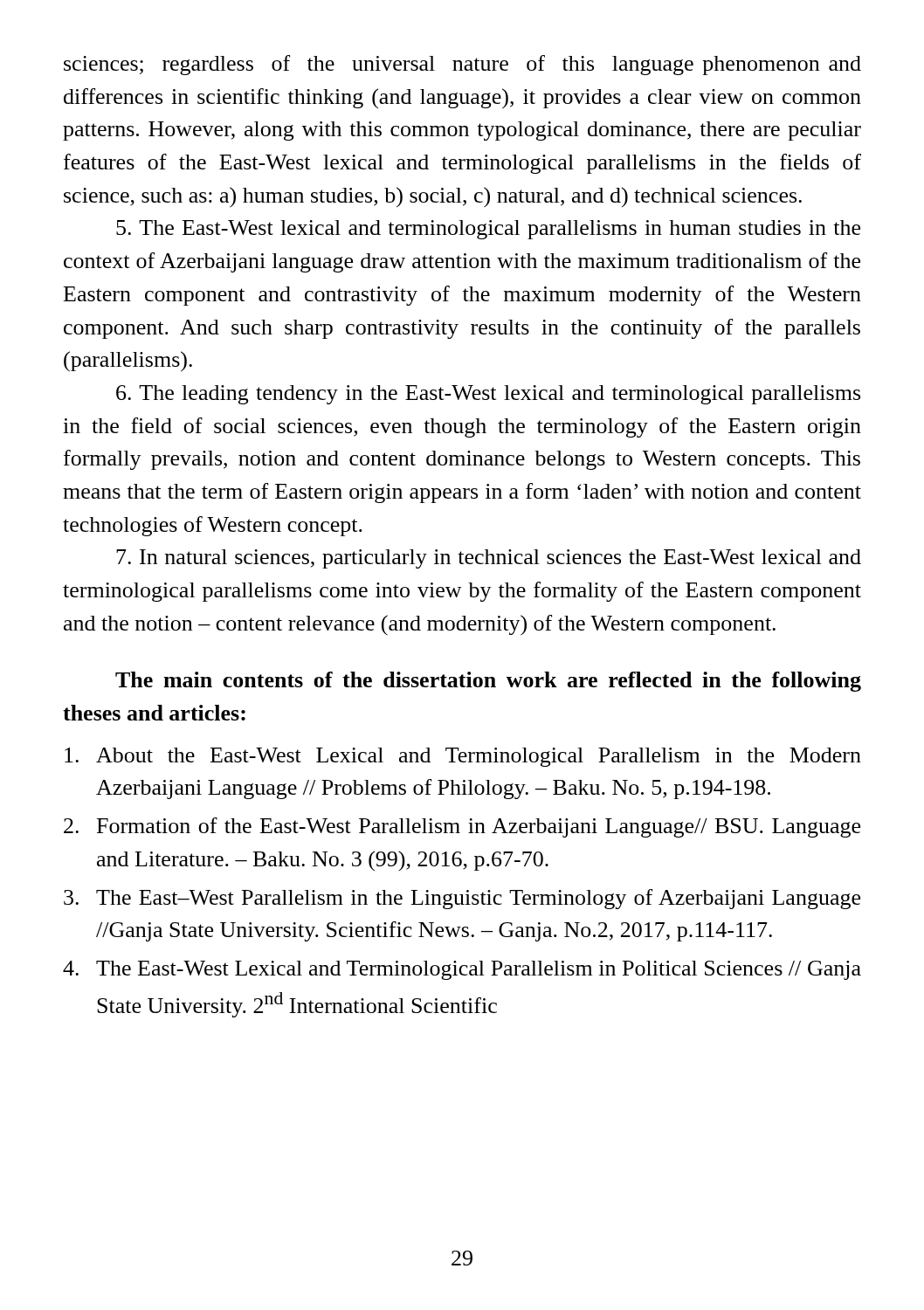Where is the passage that starts "2. Formation of"?
This screenshot has width=924, height=1310.
click(462, 843)
